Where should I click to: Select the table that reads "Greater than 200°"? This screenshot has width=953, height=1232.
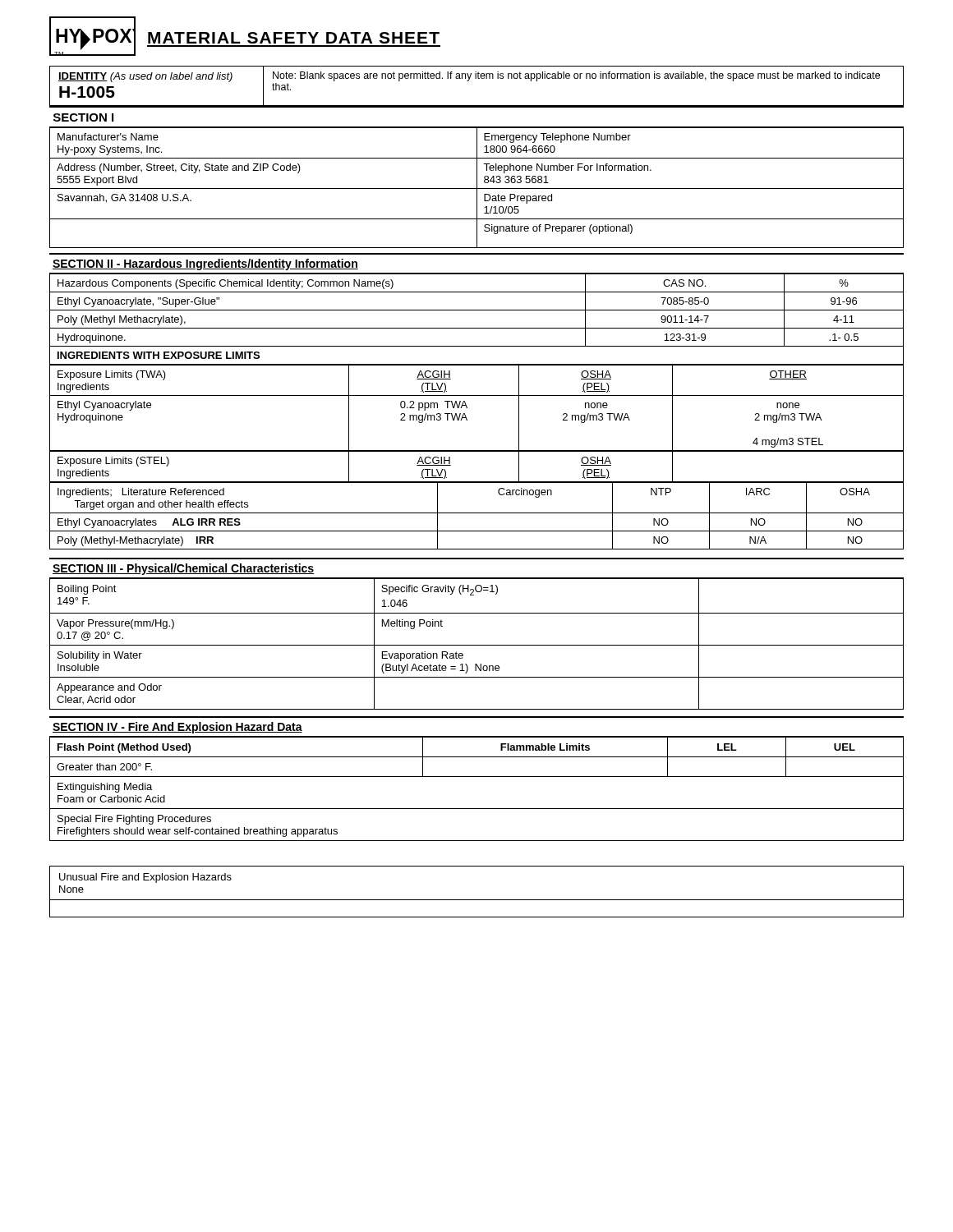coord(476,757)
